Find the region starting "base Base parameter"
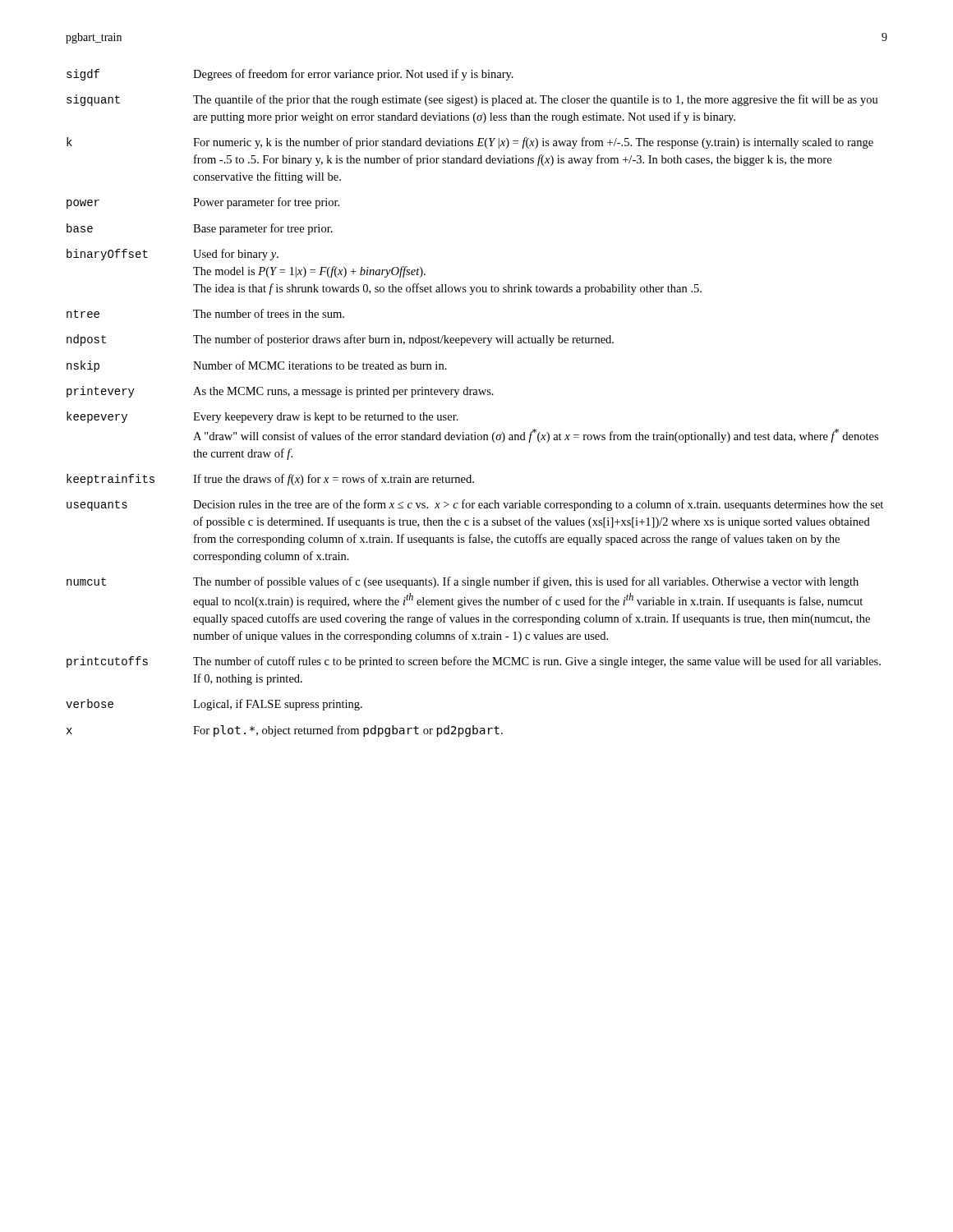 [x=200, y=229]
